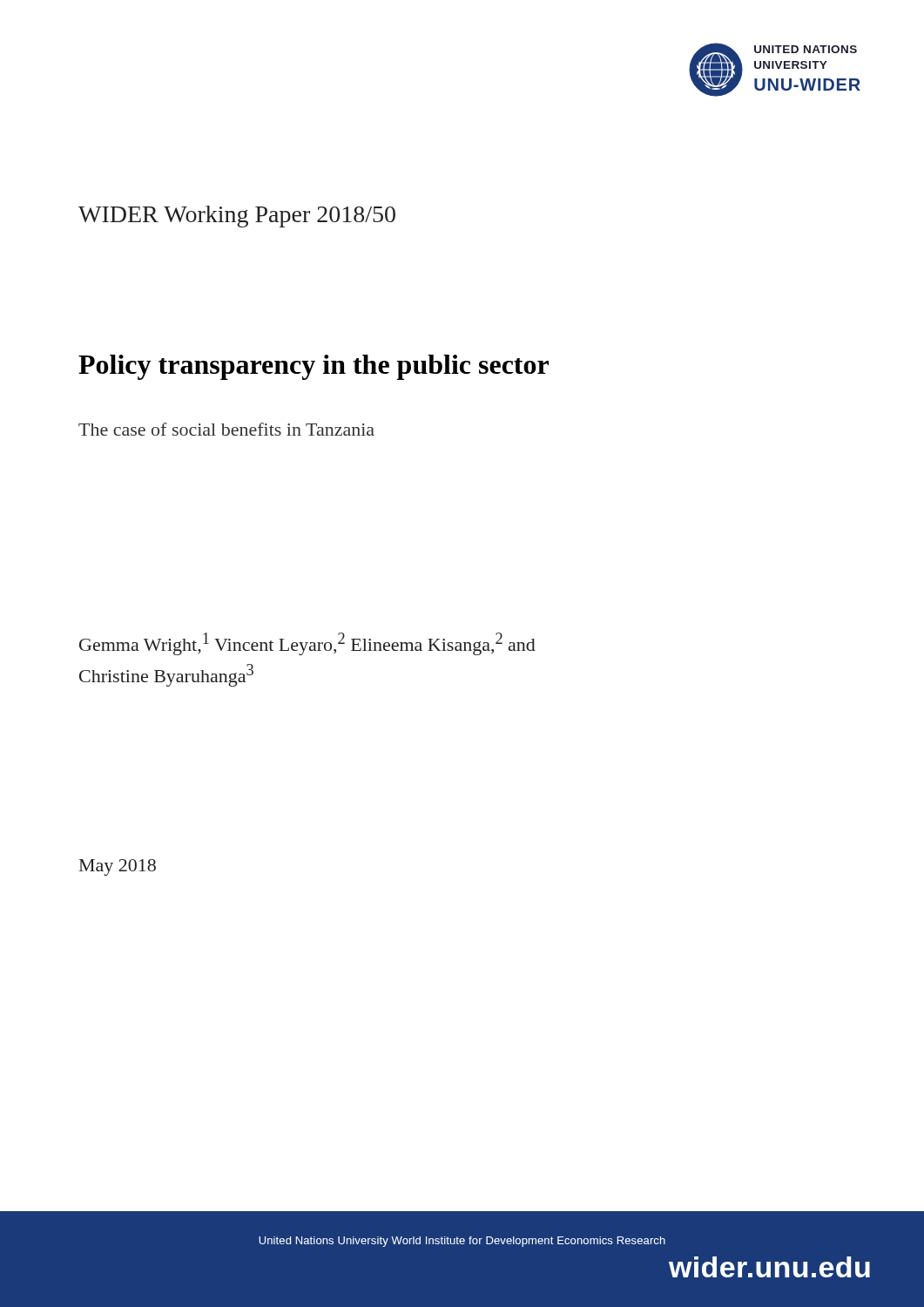Click the passage that begins "The case of social benefits in"
Screen dimensions: 1307x924
coord(226,429)
